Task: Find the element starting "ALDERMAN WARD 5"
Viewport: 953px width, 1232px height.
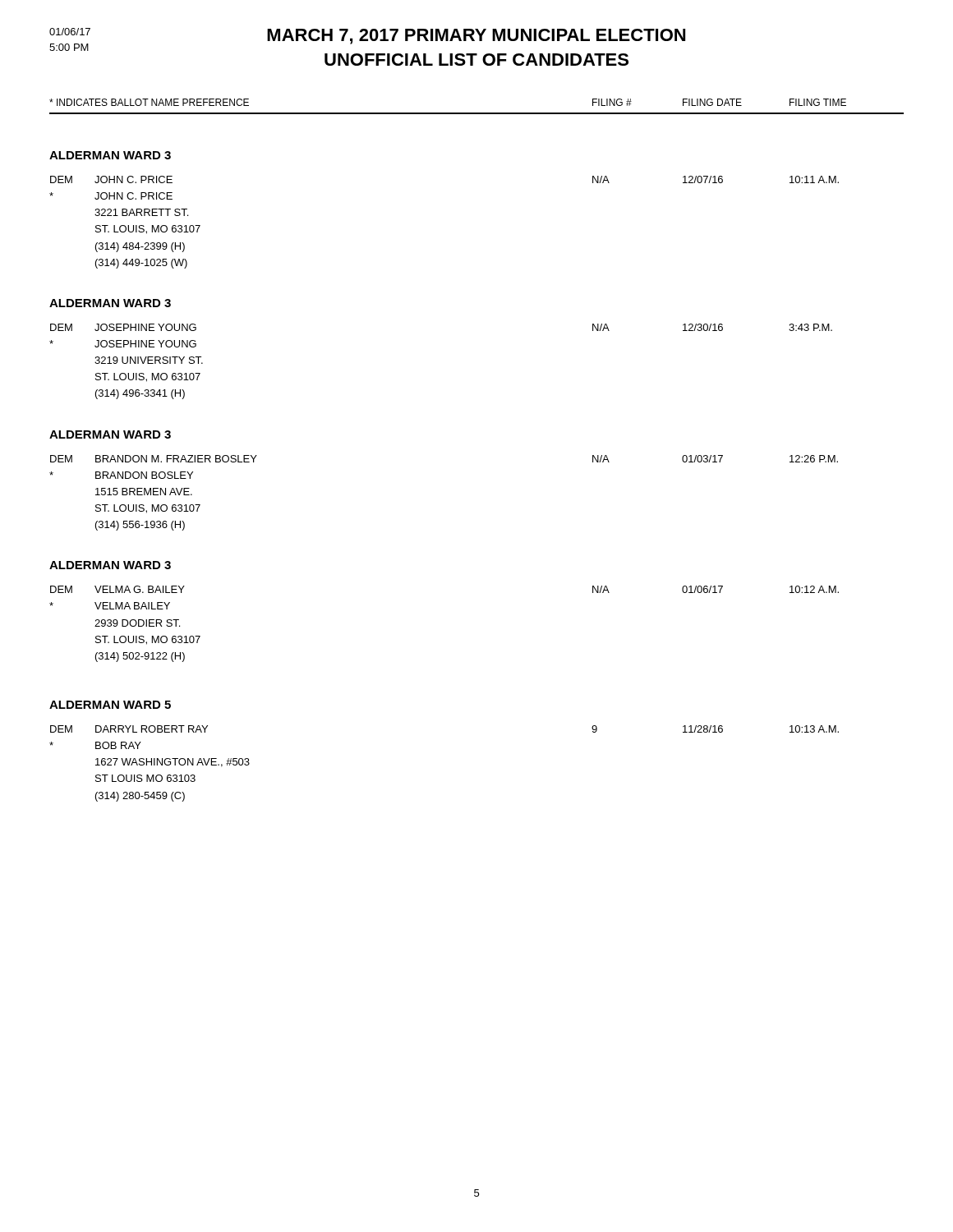Action: click(x=110, y=704)
